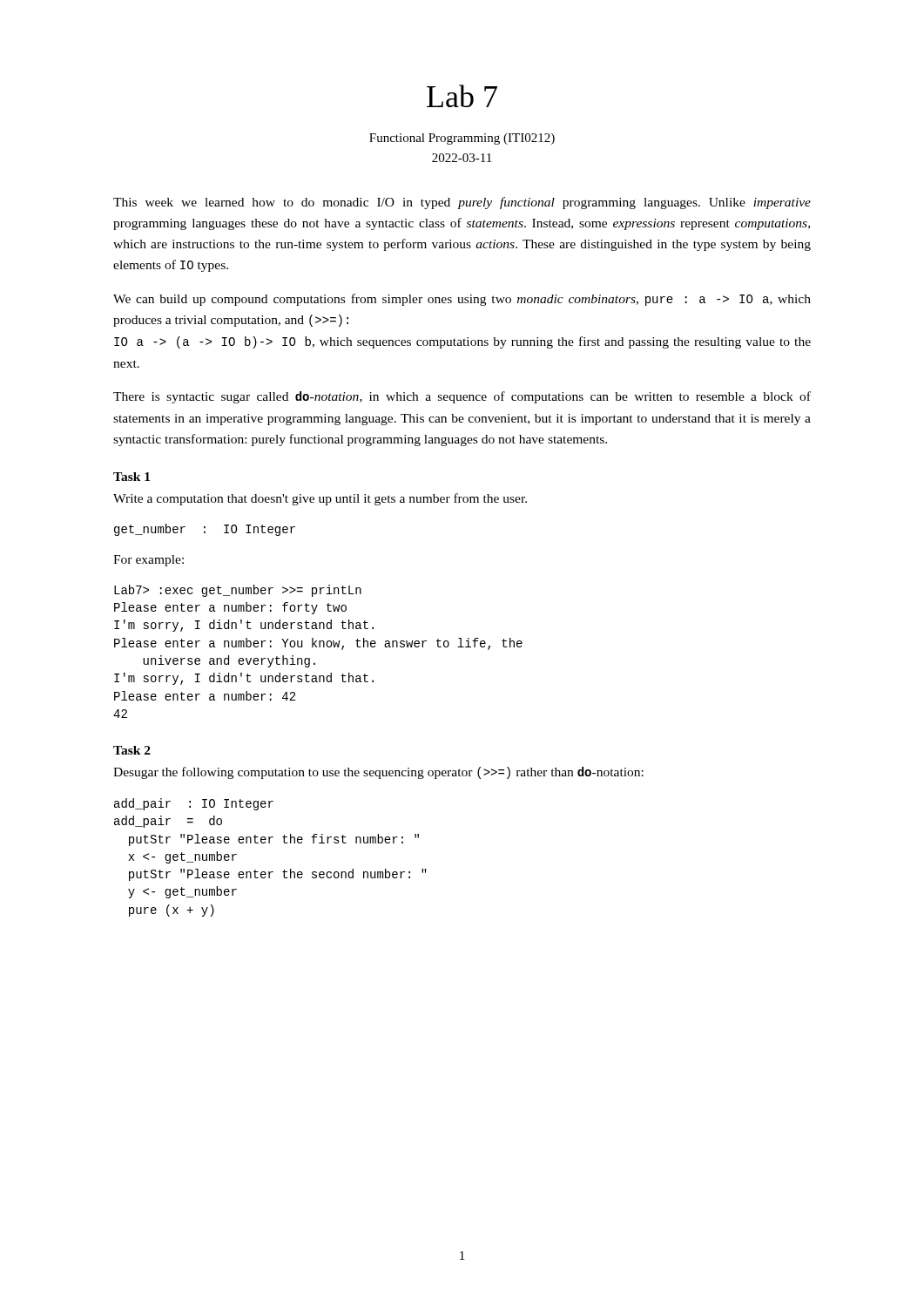Where does it say "Lab 7 Functional Programming (ITI0212) 2022-03-11"?
The image size is (924, 1307).
pos(462,96)
